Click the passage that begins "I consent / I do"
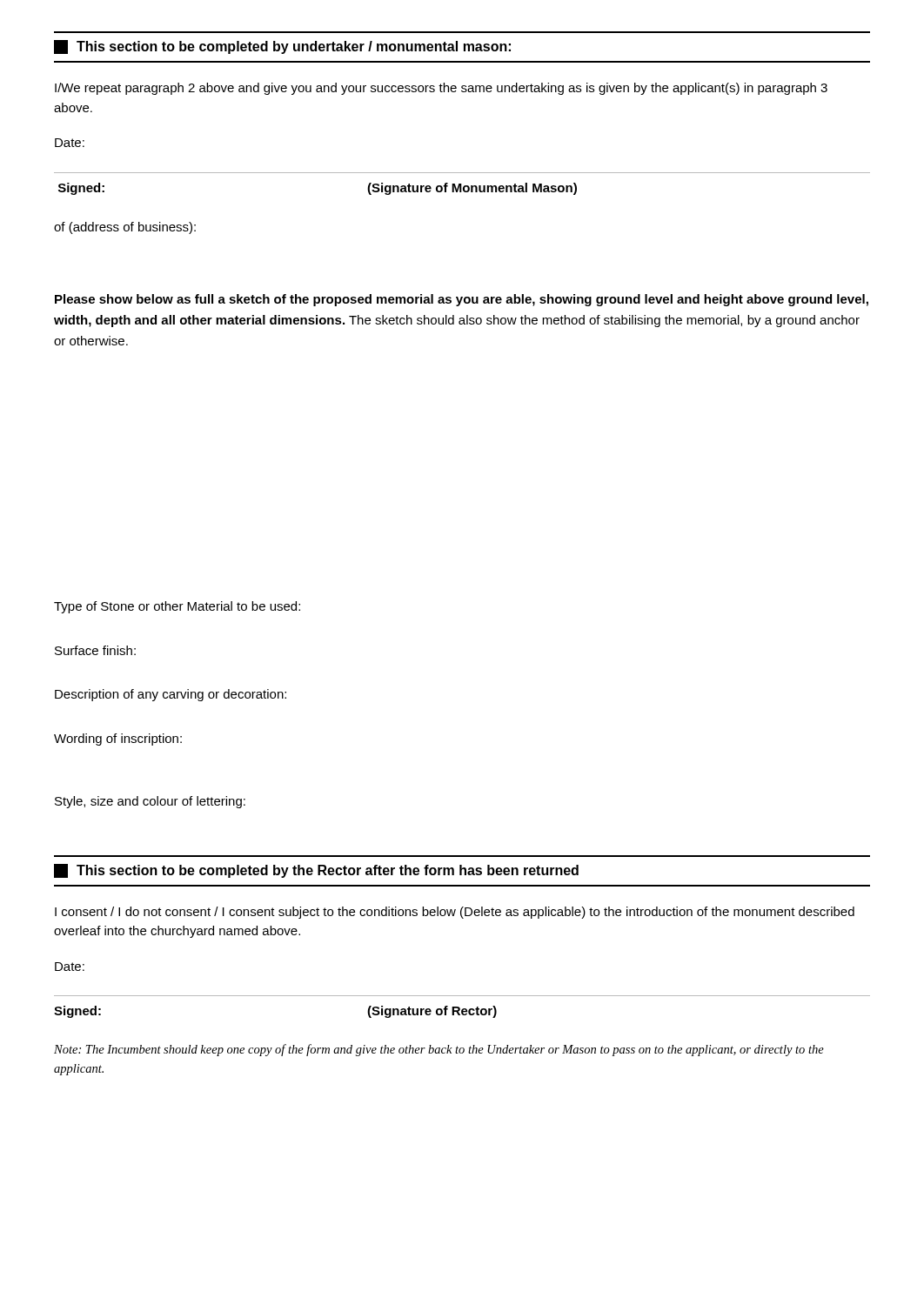The height and width of the screenshot is (1305, 924). (454, 921)
